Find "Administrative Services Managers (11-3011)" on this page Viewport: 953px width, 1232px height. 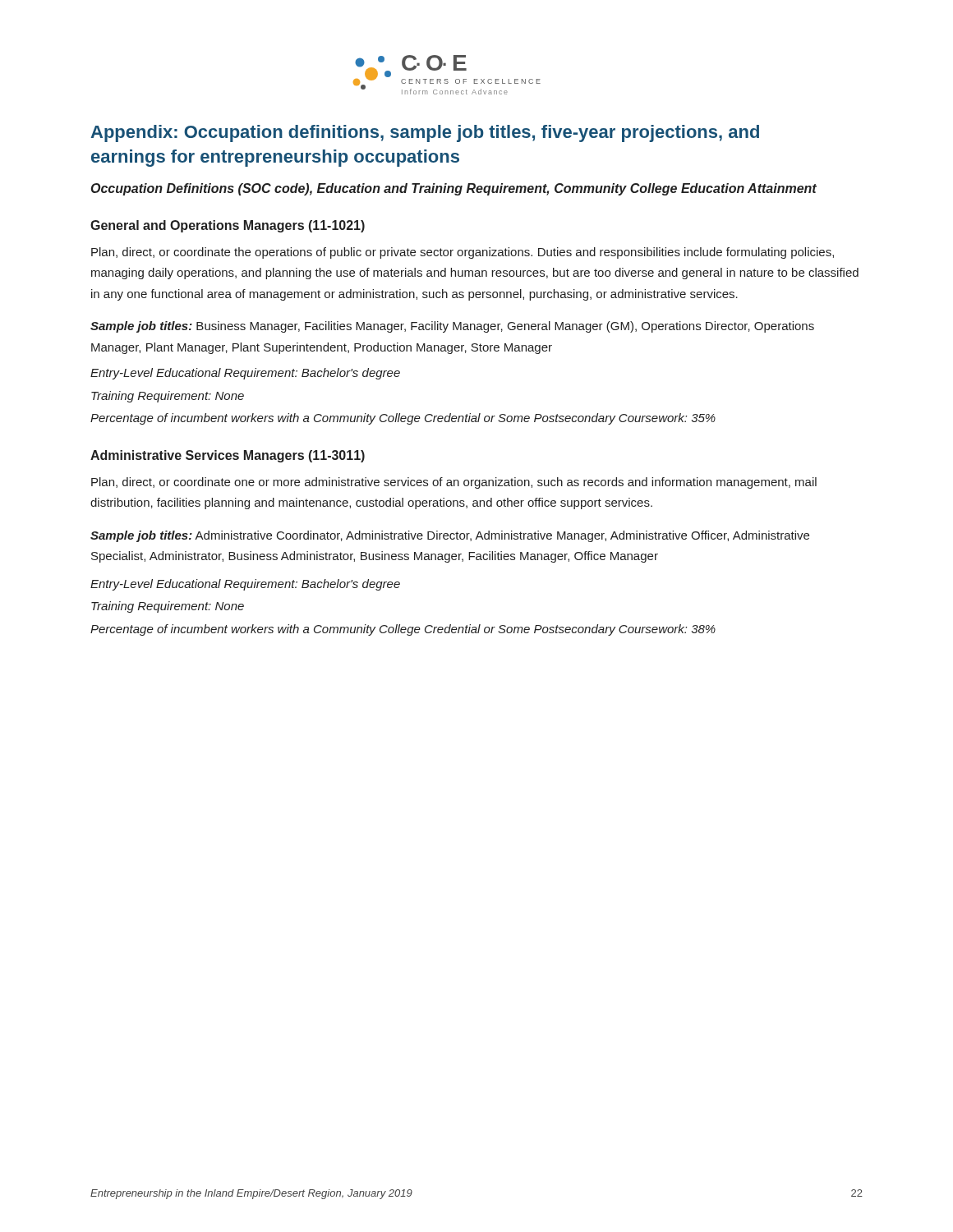point(228,455)
